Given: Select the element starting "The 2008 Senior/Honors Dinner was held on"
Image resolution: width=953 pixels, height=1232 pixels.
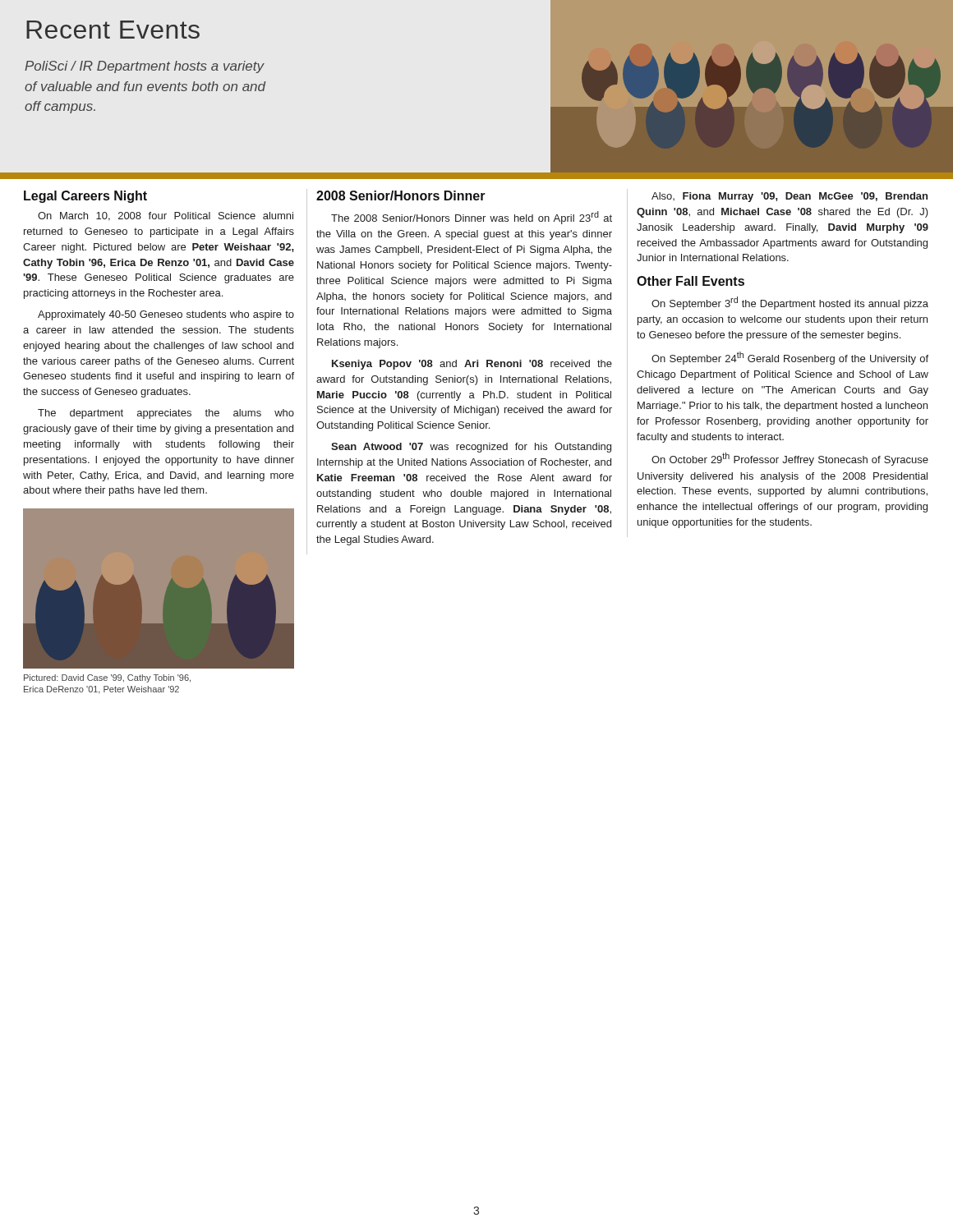Looking at the screenshot, I should [x=464, y=378].
